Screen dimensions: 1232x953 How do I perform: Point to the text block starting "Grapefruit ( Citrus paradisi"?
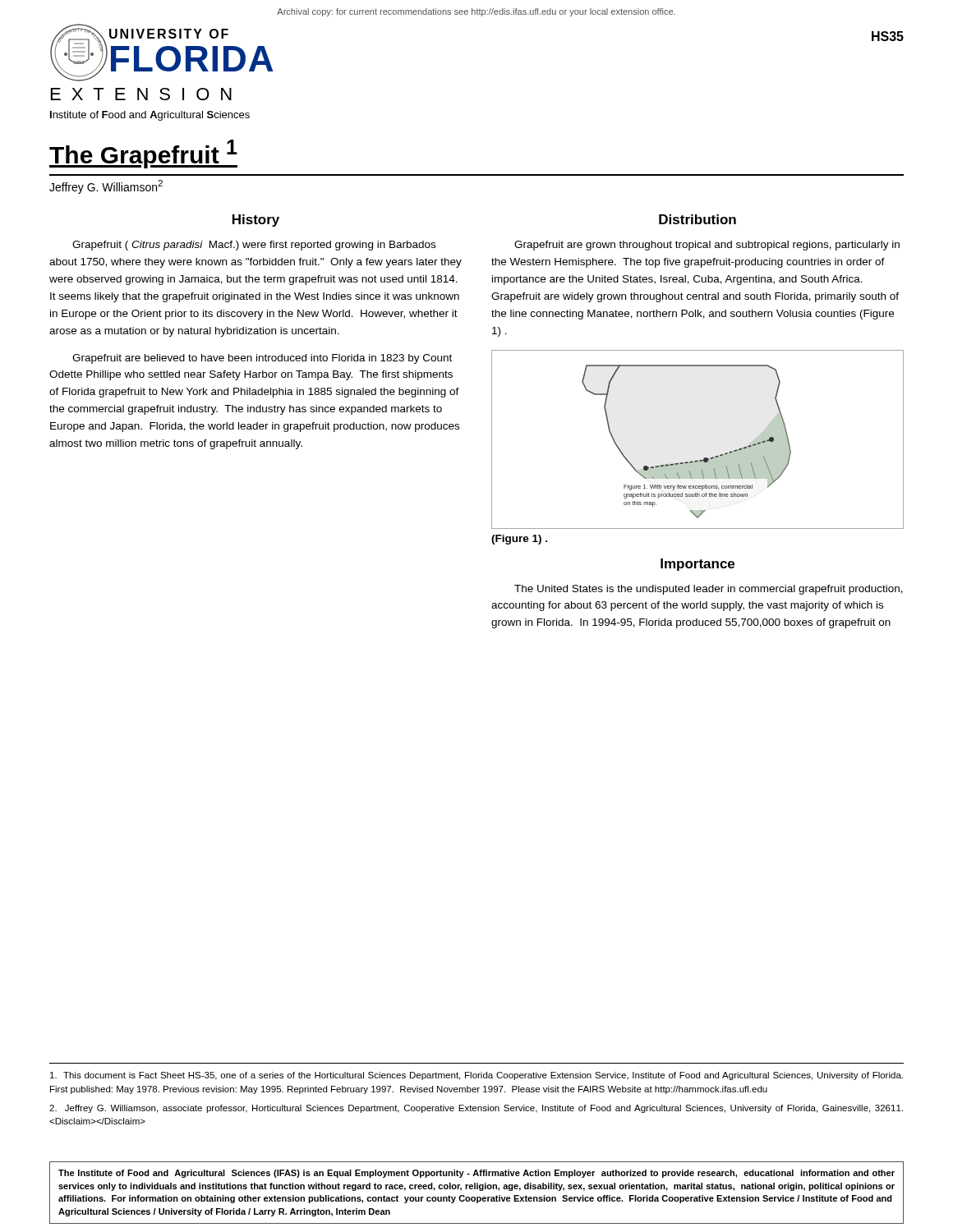click(255, 287)
